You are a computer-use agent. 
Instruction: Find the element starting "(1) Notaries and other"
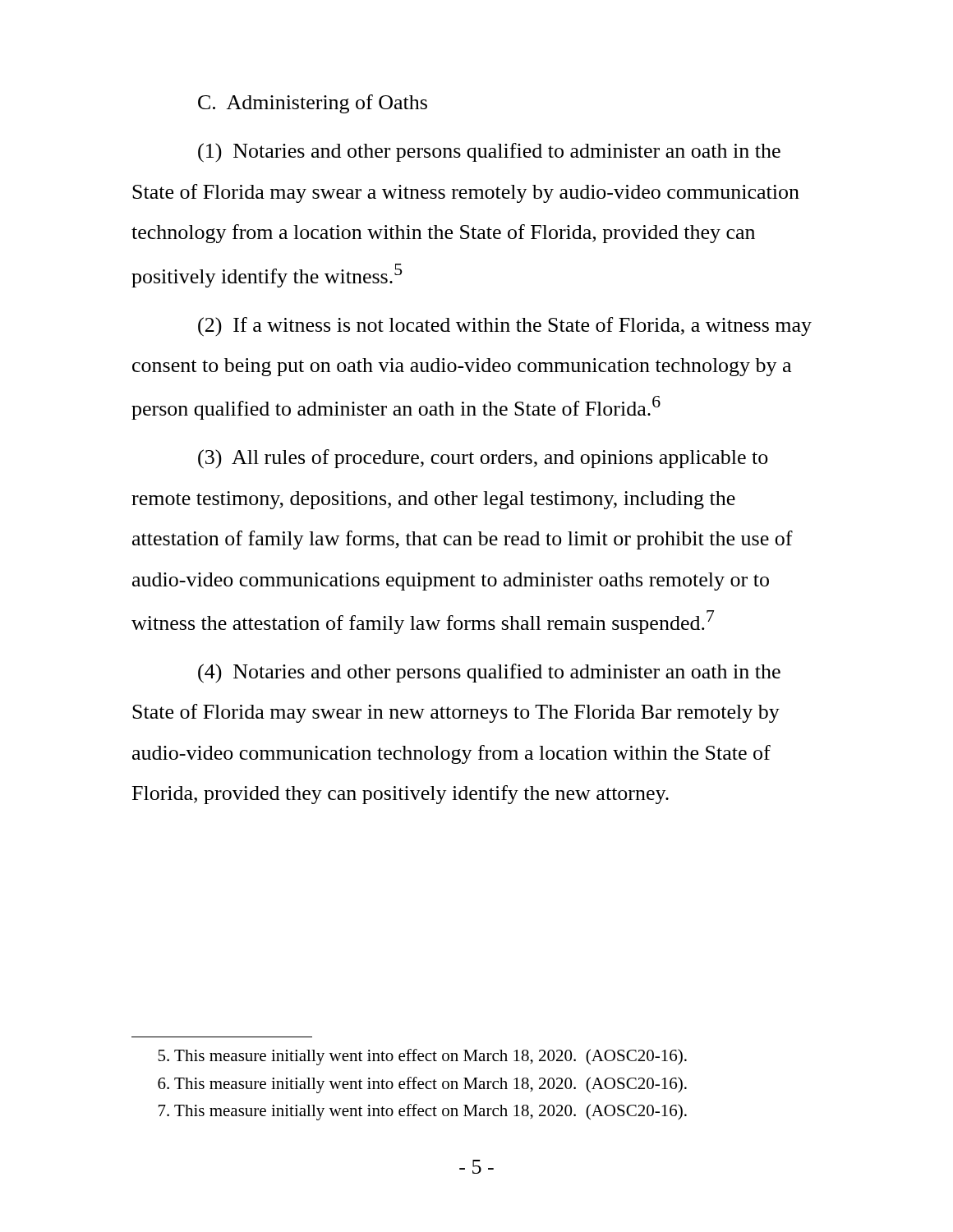click(x=489, y=153)
